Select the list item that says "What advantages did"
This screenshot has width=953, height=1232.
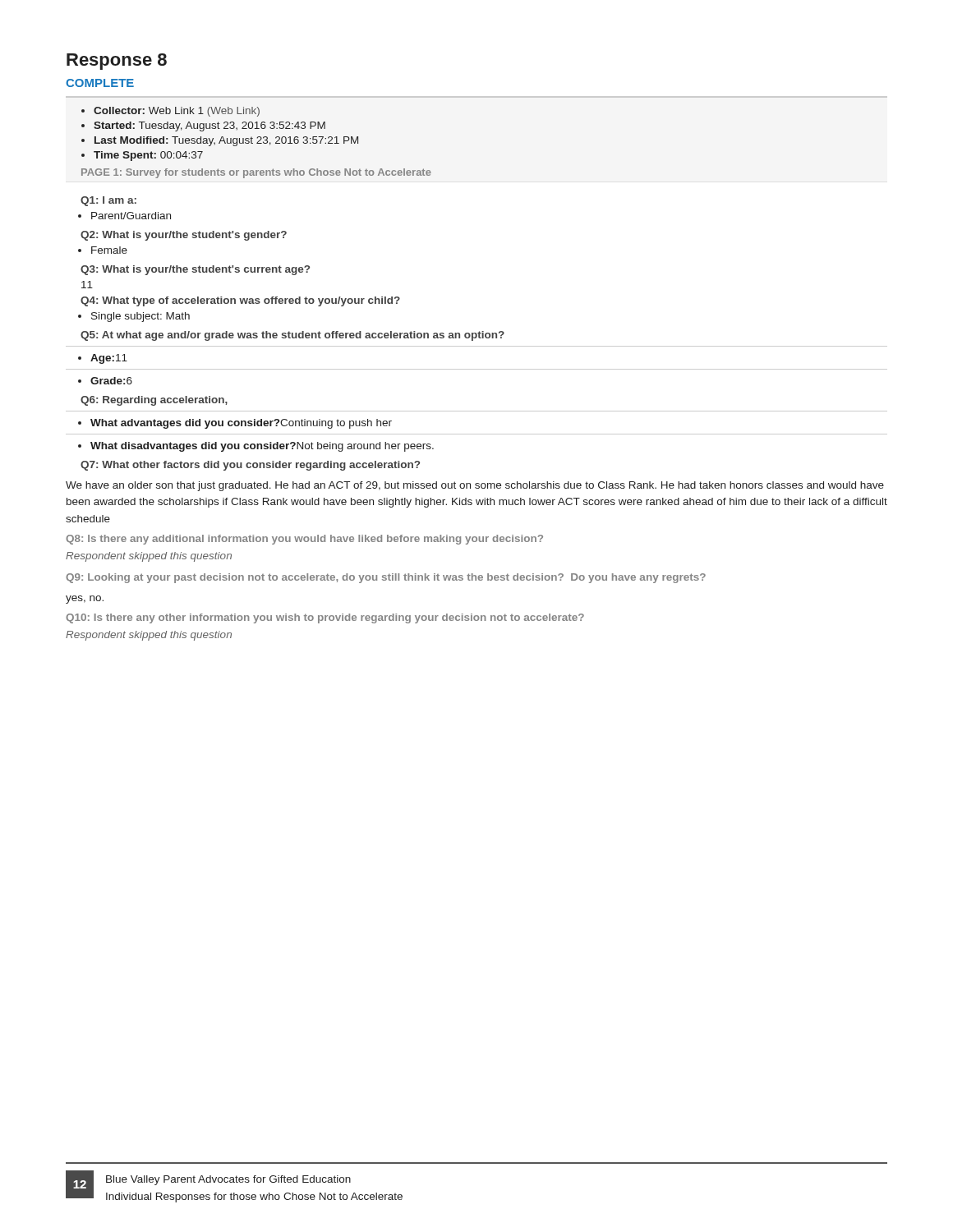pyautogui.click(x=241, y=423)
